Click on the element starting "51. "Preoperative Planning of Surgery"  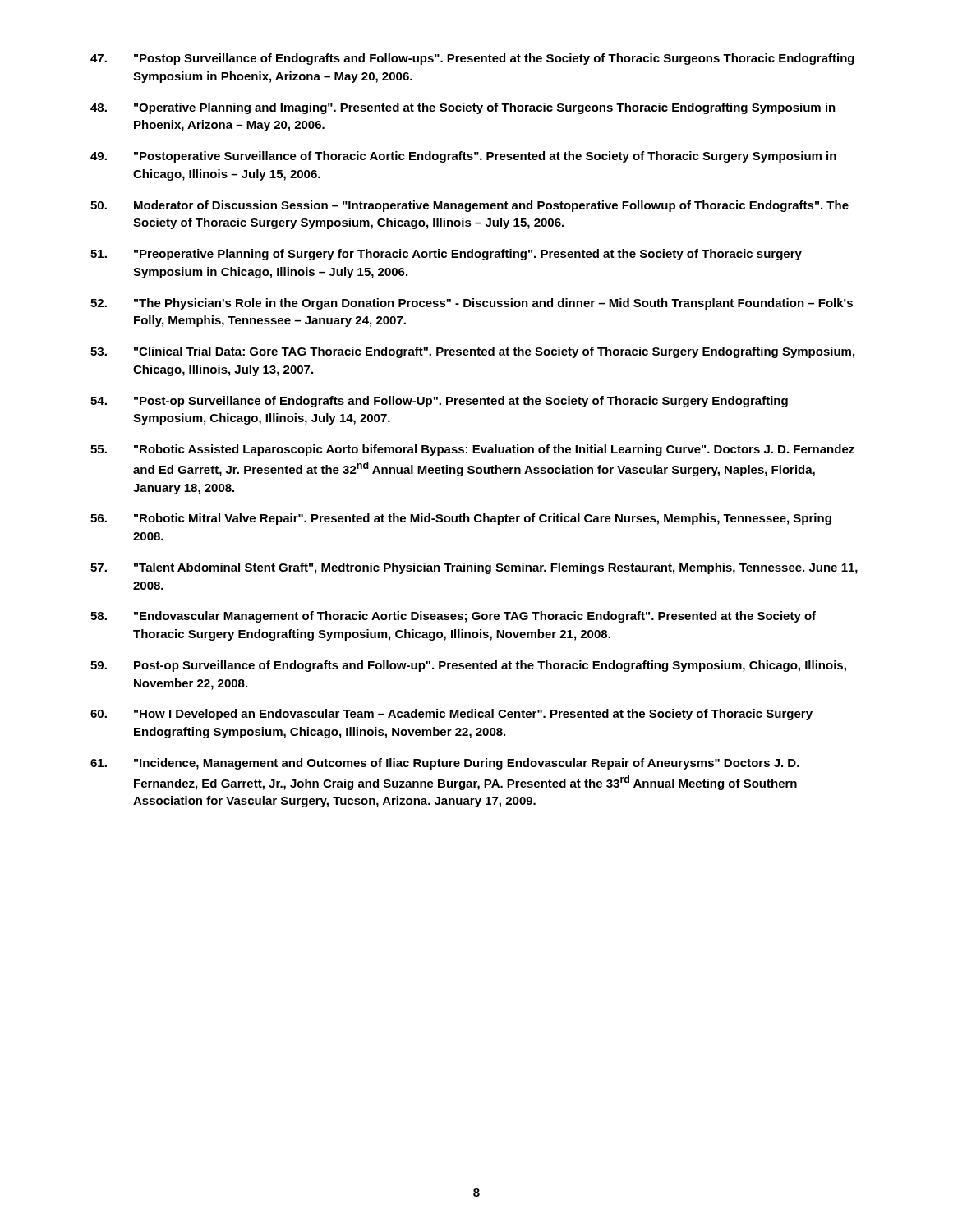pos(476,263)
